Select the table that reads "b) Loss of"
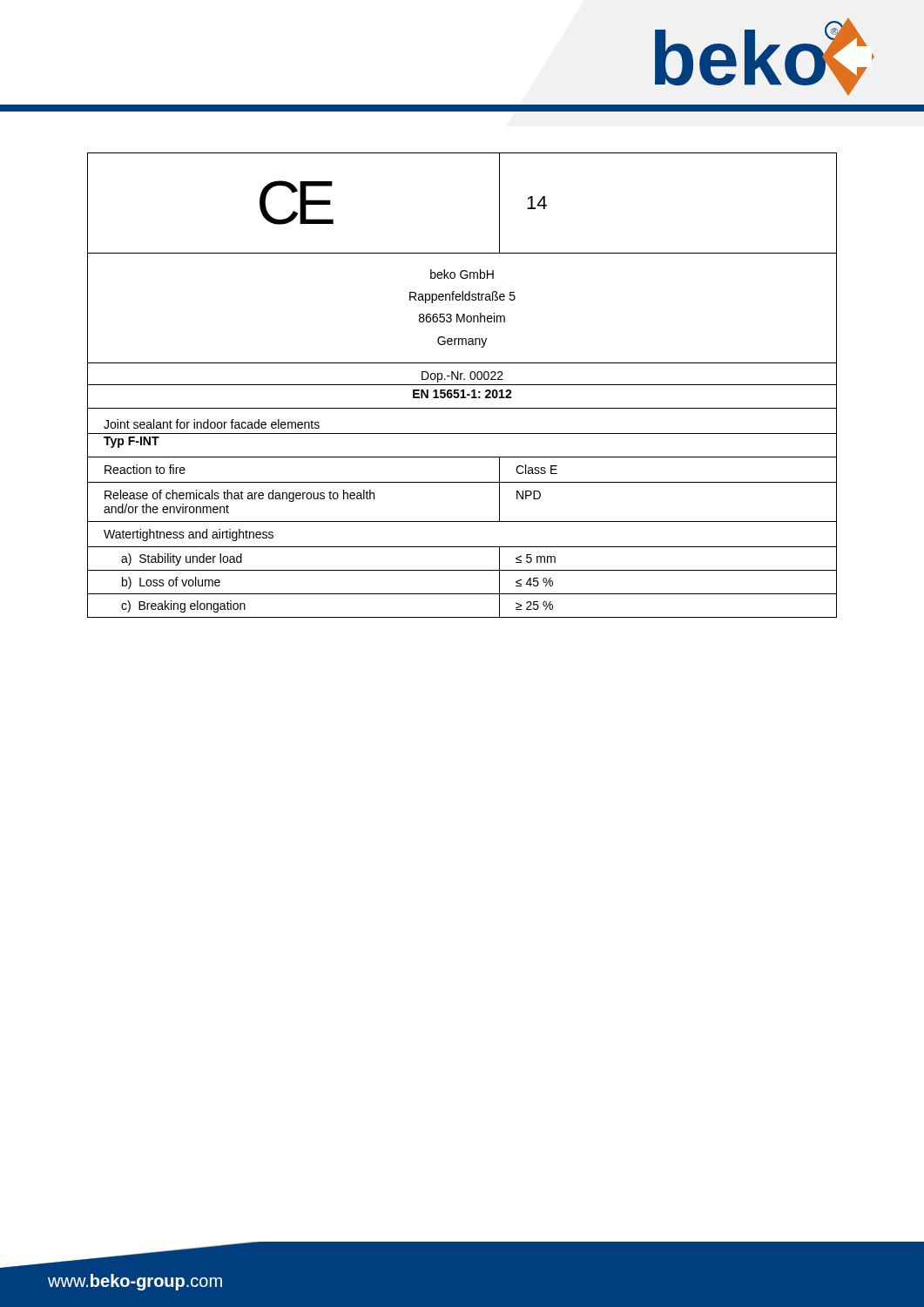The image size is (924, 1307). coord(462,385)
